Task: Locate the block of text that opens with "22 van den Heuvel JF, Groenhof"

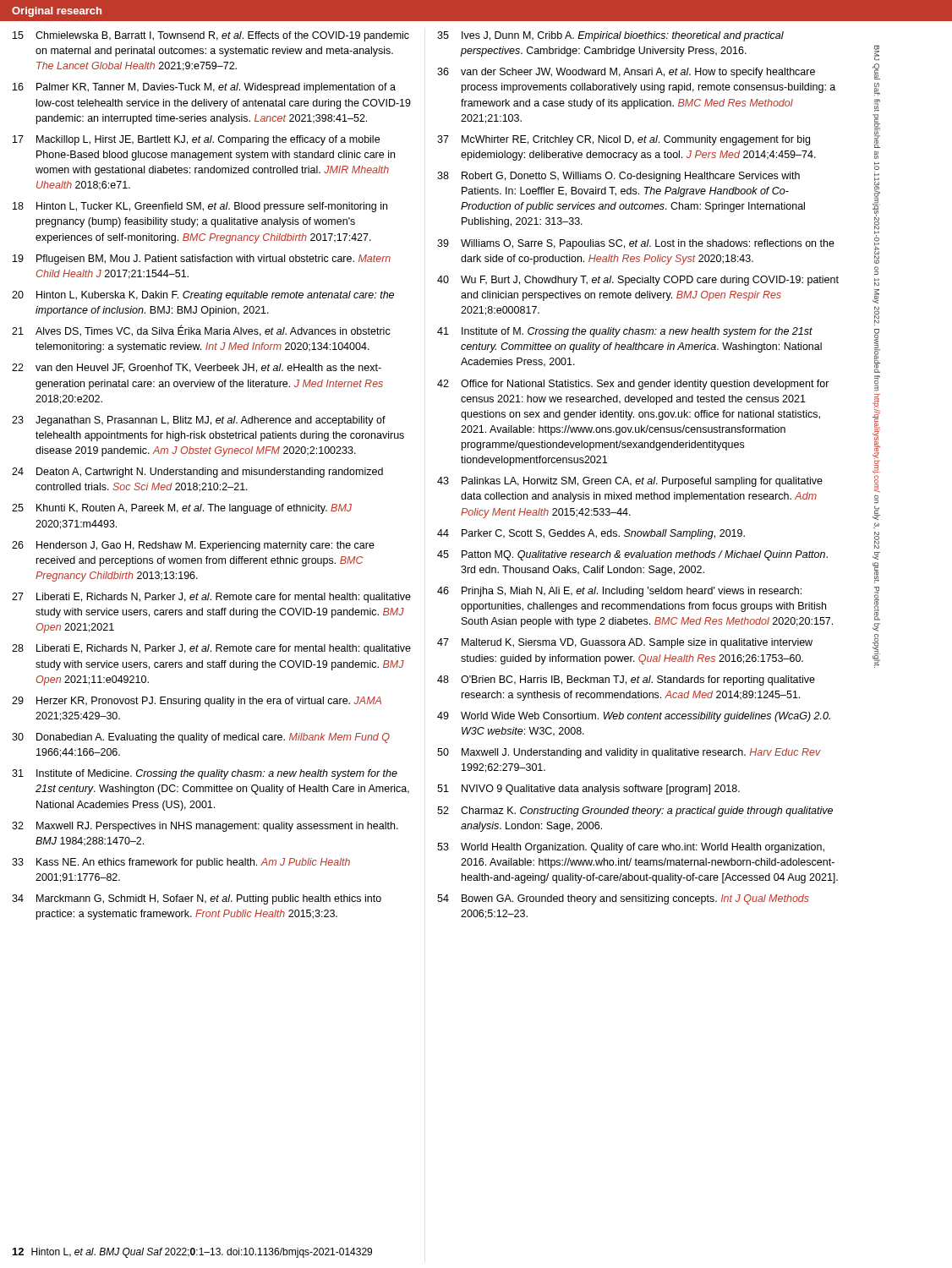Action: pos(213,383)
